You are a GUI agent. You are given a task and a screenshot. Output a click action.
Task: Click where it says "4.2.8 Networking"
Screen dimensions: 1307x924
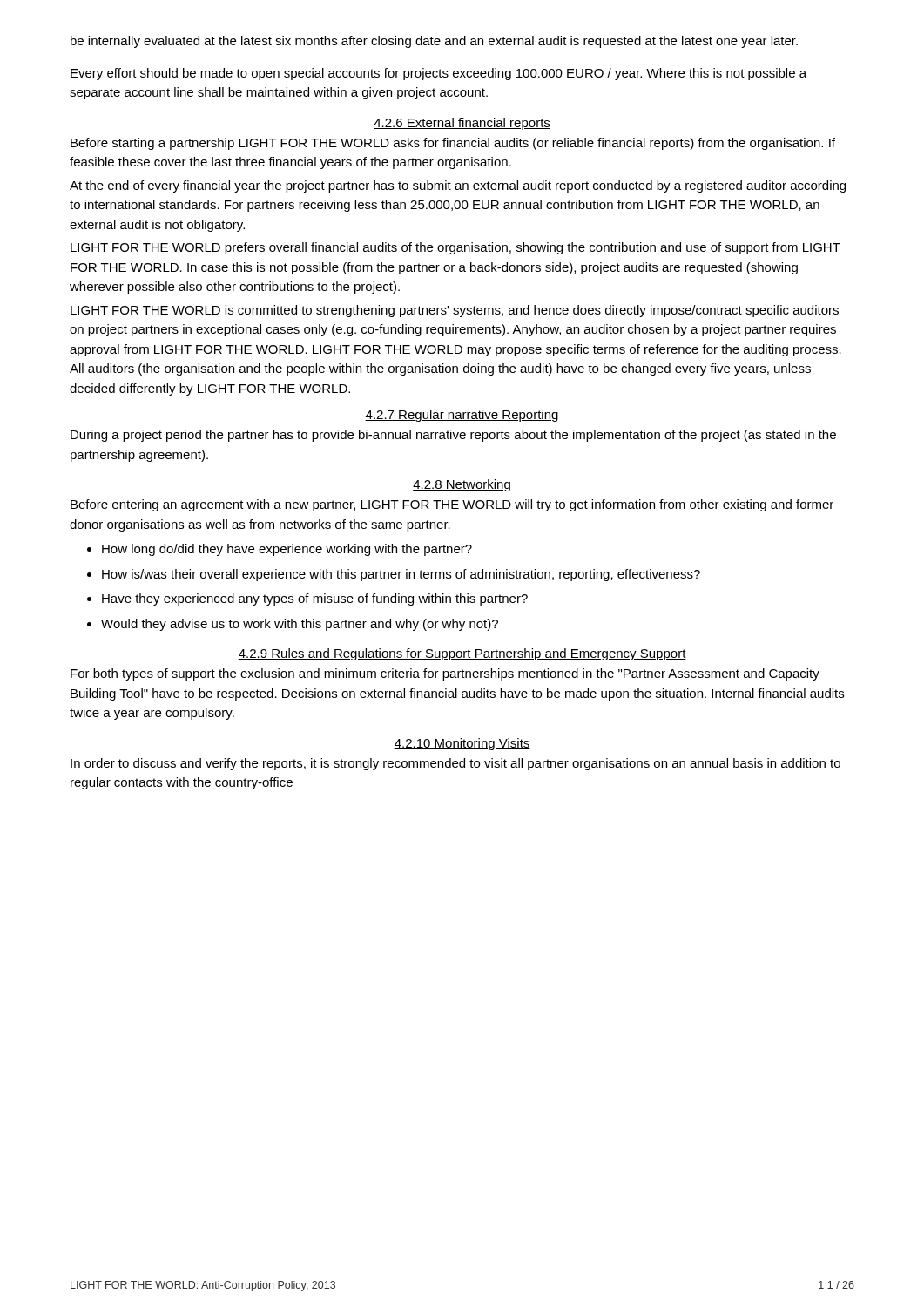click(462, 484)
